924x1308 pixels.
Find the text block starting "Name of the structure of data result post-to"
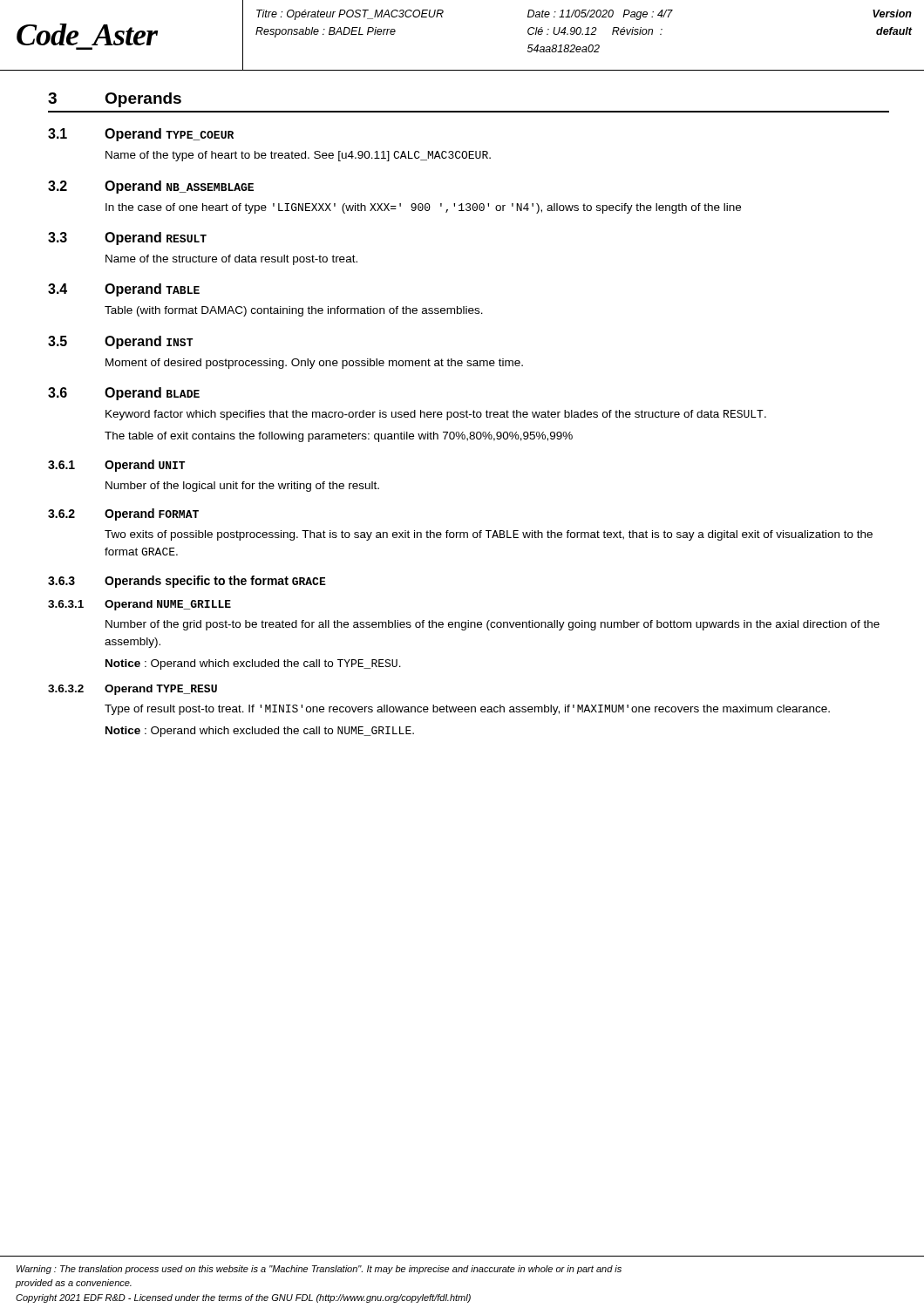click(232, 259)
